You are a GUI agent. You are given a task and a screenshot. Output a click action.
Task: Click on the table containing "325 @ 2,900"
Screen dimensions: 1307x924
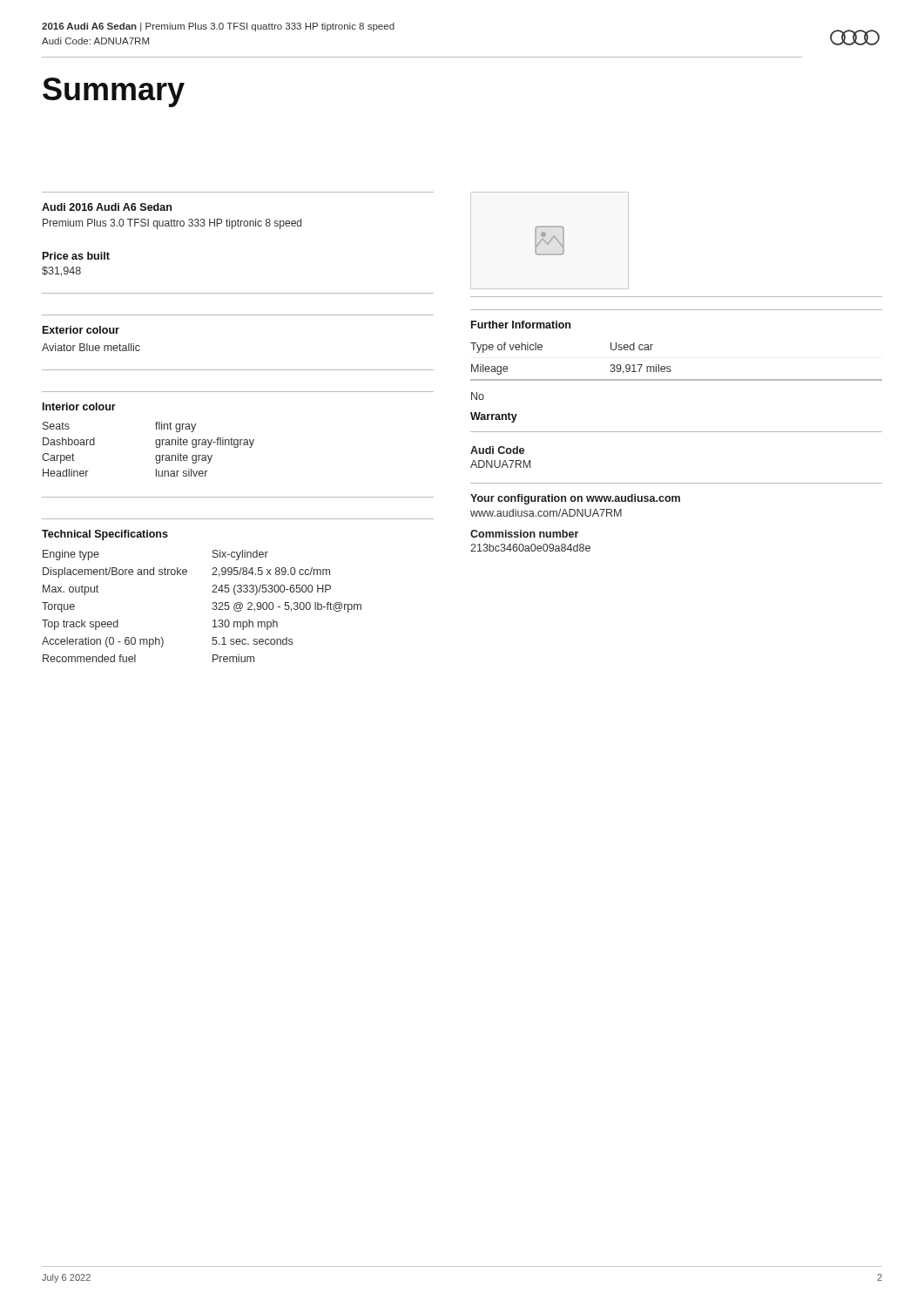pos(238,606)
